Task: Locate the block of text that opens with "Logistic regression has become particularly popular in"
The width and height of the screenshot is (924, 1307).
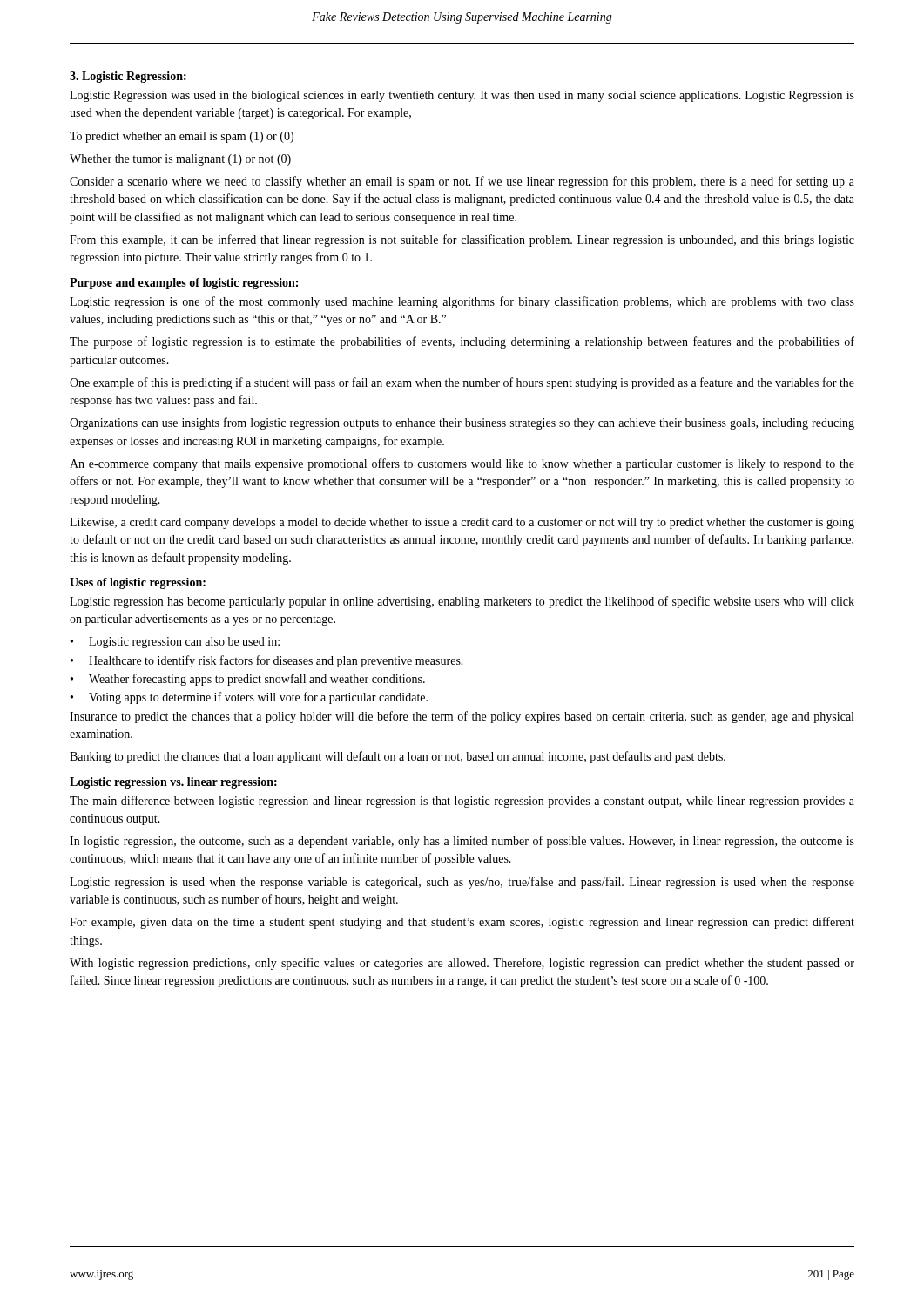Action: pos(462,611)
